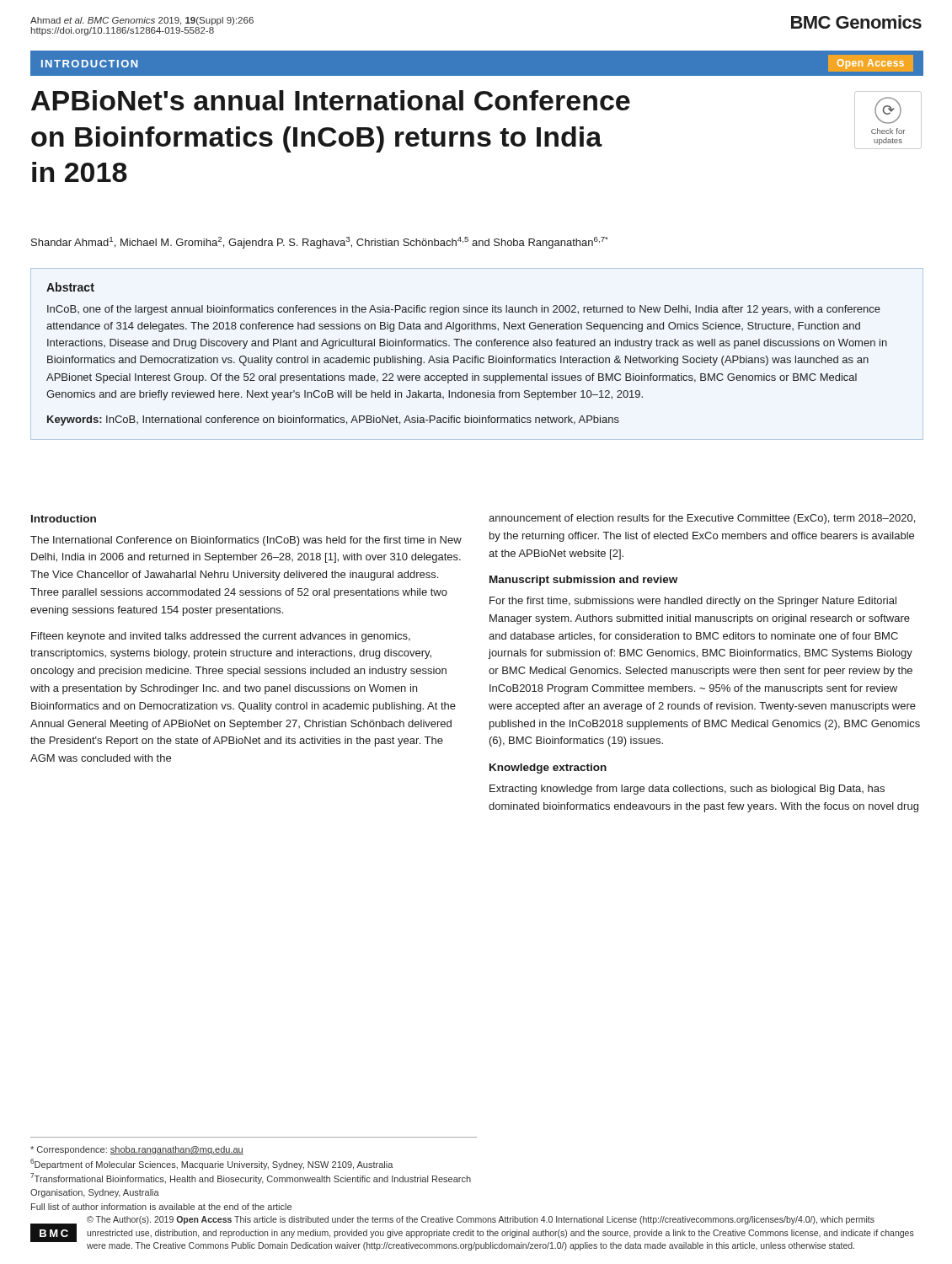Click on the text block that reads "The International Conference on Bioinformatics (InCoB) was held"
952x1264 pixels.
(246, 574)
